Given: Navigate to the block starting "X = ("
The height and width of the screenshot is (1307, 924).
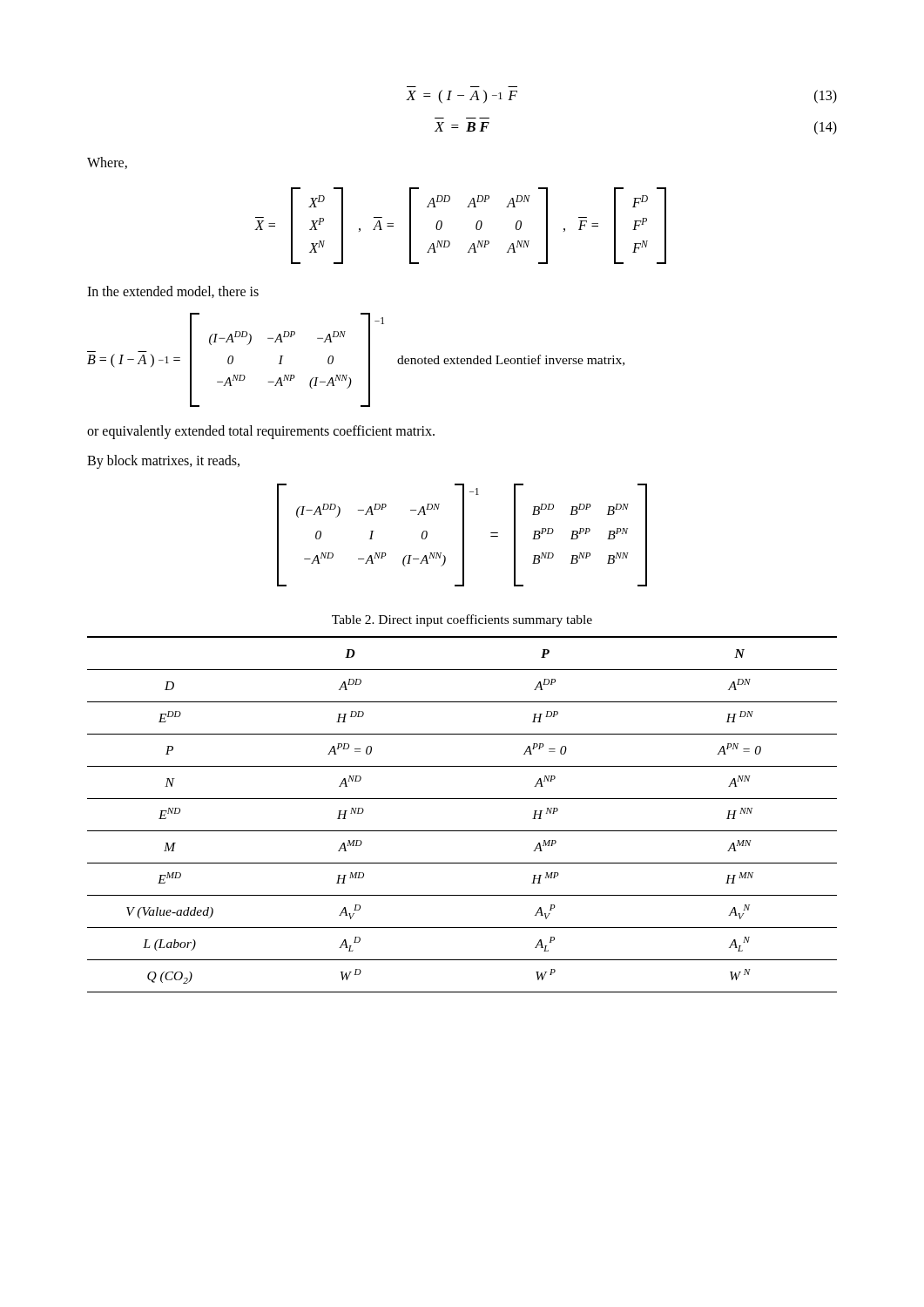Looking at the screenshot, I should [x=449, y=96].
